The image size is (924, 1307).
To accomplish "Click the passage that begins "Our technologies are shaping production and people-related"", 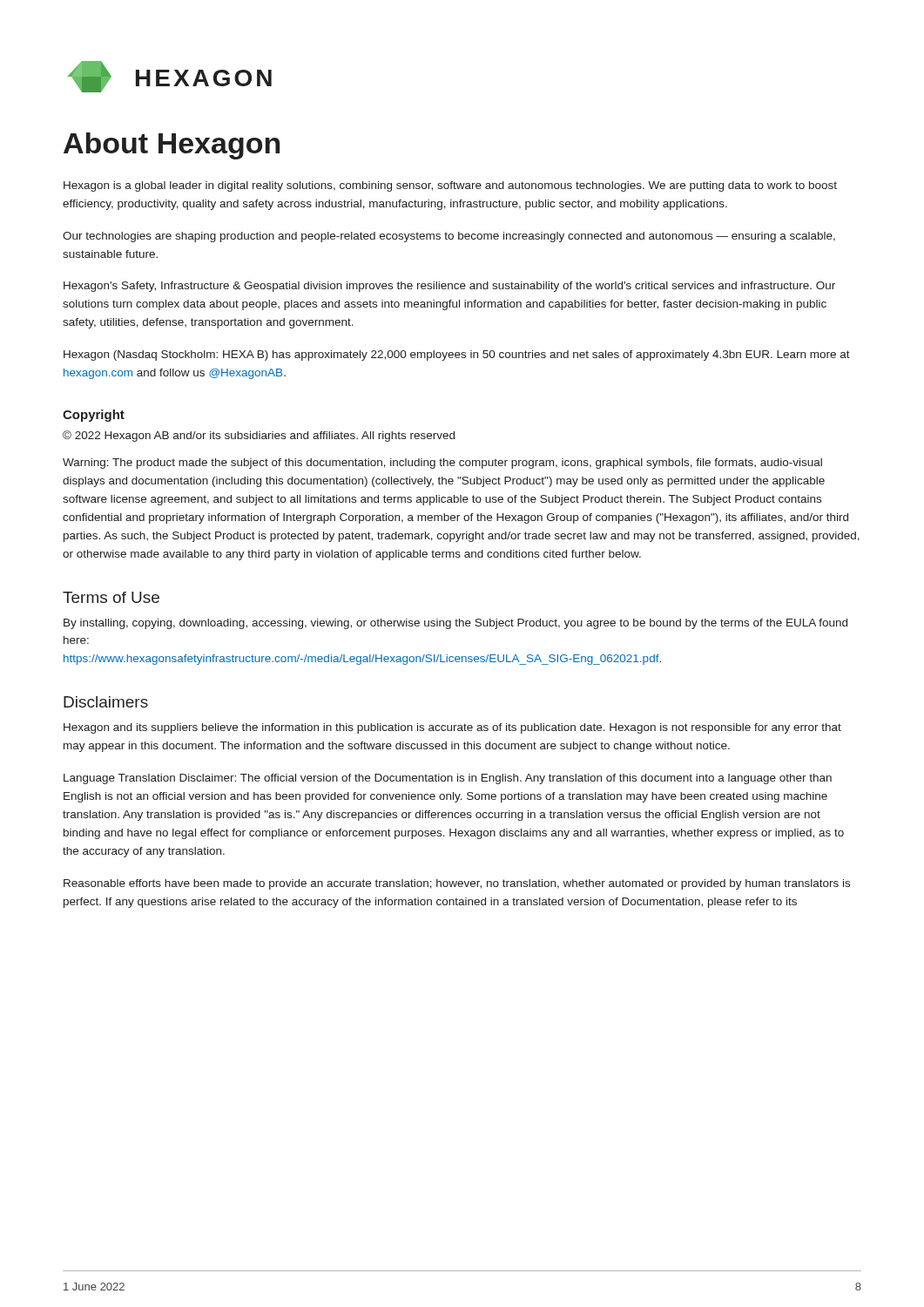I will pyautogui.click(x=462, y=245).
